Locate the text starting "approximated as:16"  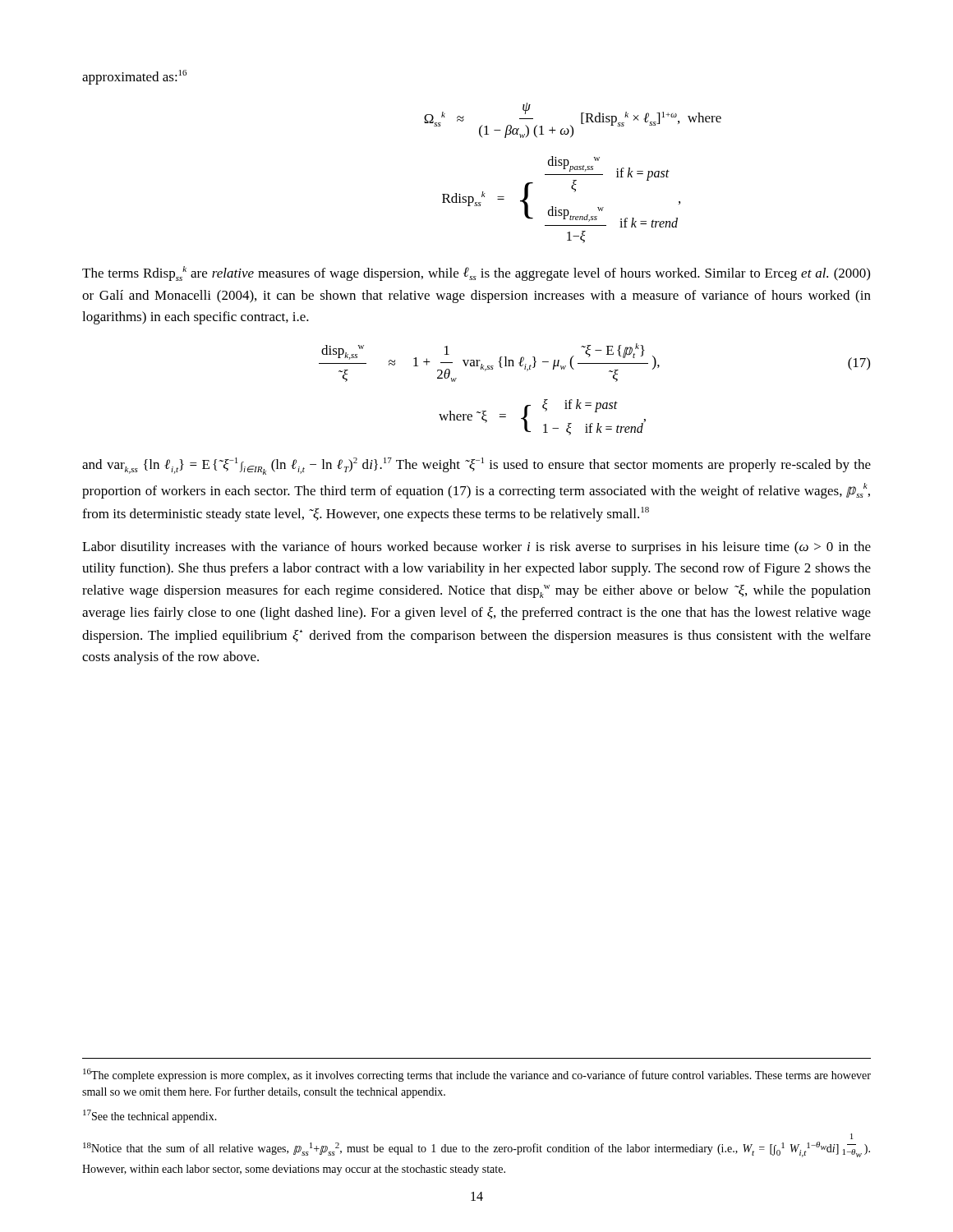pyautogui.click(x=135, y=76)
